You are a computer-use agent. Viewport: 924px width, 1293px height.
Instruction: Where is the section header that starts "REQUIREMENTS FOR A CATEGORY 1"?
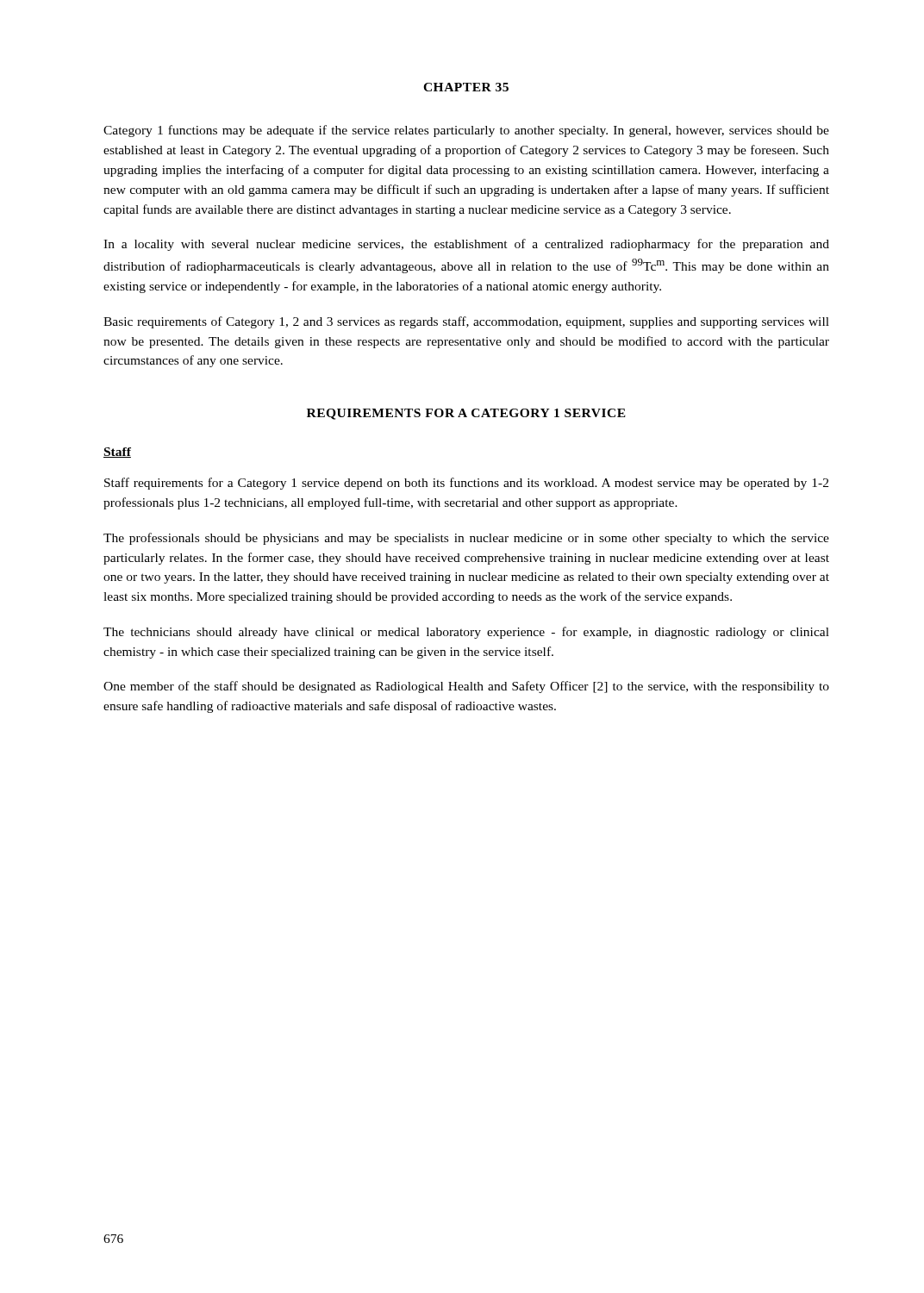point(466,413)
